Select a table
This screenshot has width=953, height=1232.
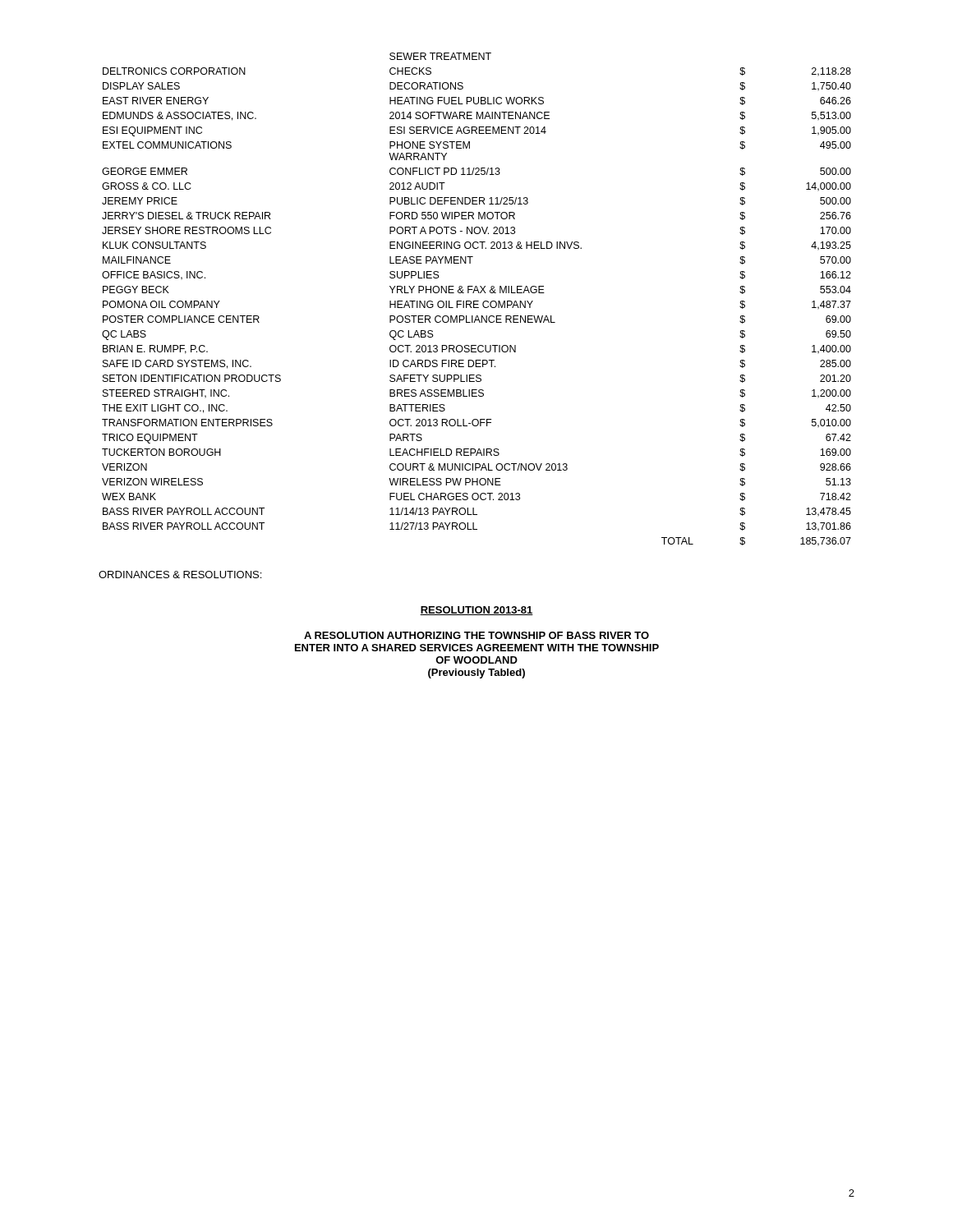coord(476,299)
